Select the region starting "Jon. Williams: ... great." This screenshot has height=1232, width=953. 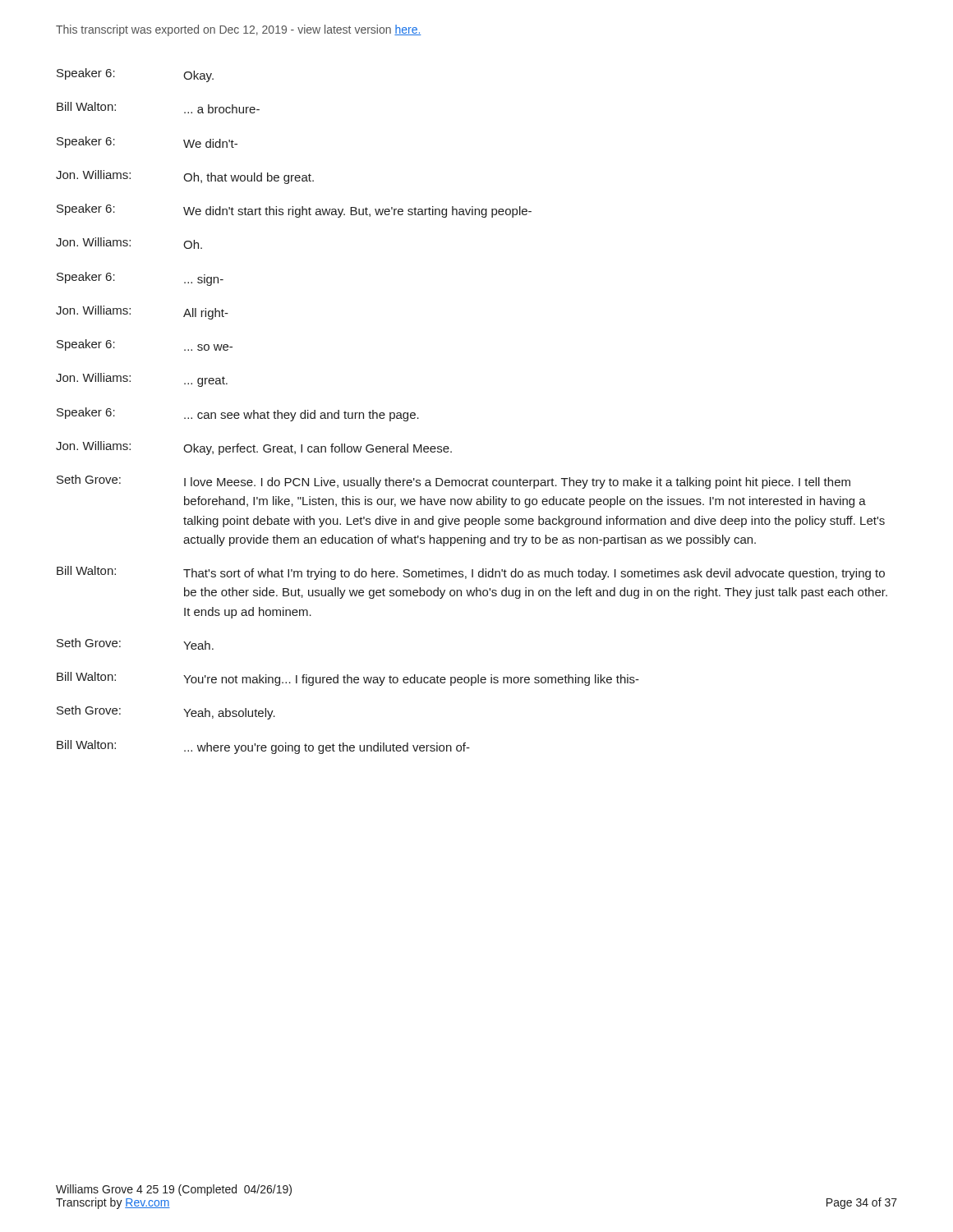click(x=90, y=380)
